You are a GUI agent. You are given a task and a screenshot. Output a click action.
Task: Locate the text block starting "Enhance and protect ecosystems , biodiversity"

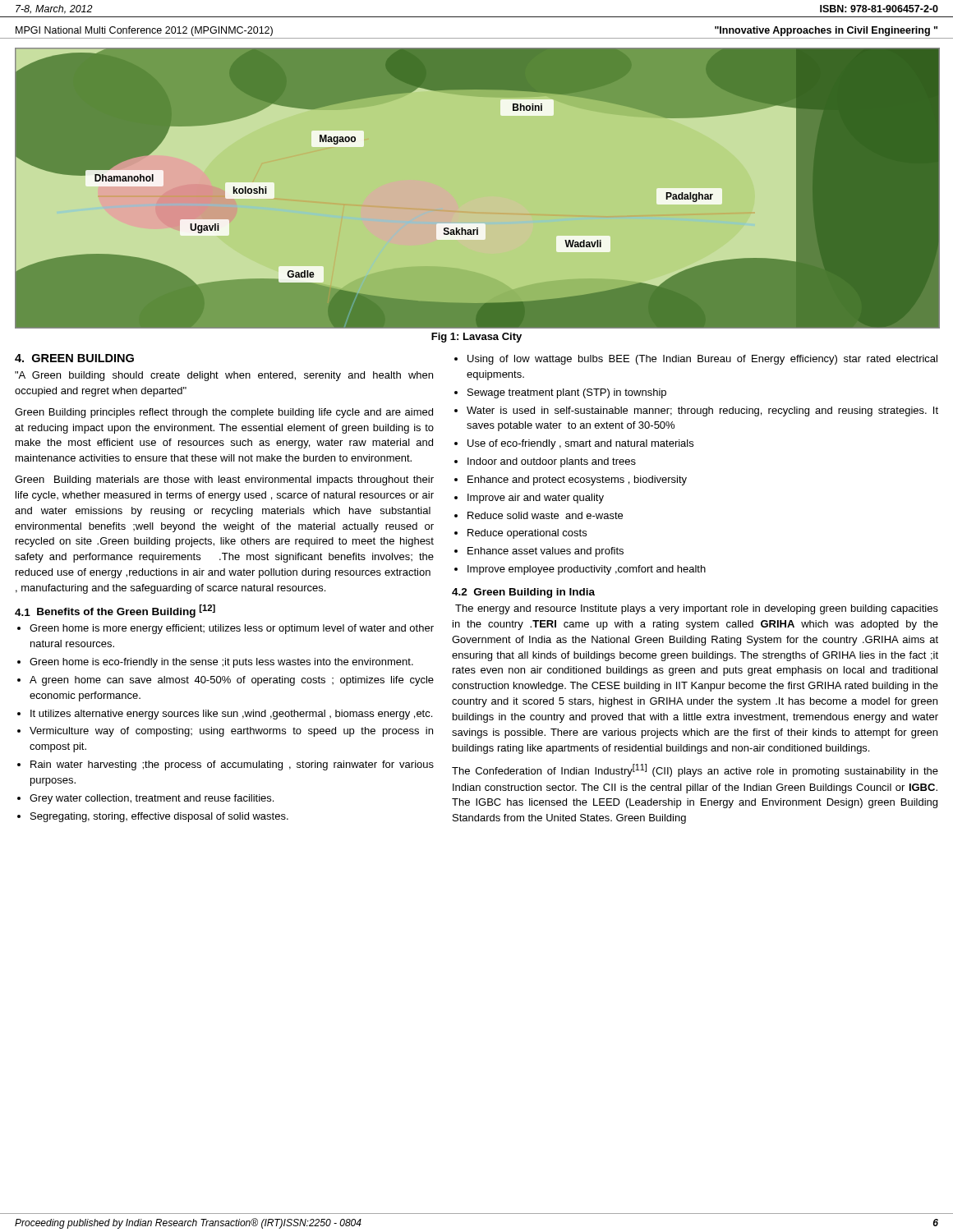(577, 479)
